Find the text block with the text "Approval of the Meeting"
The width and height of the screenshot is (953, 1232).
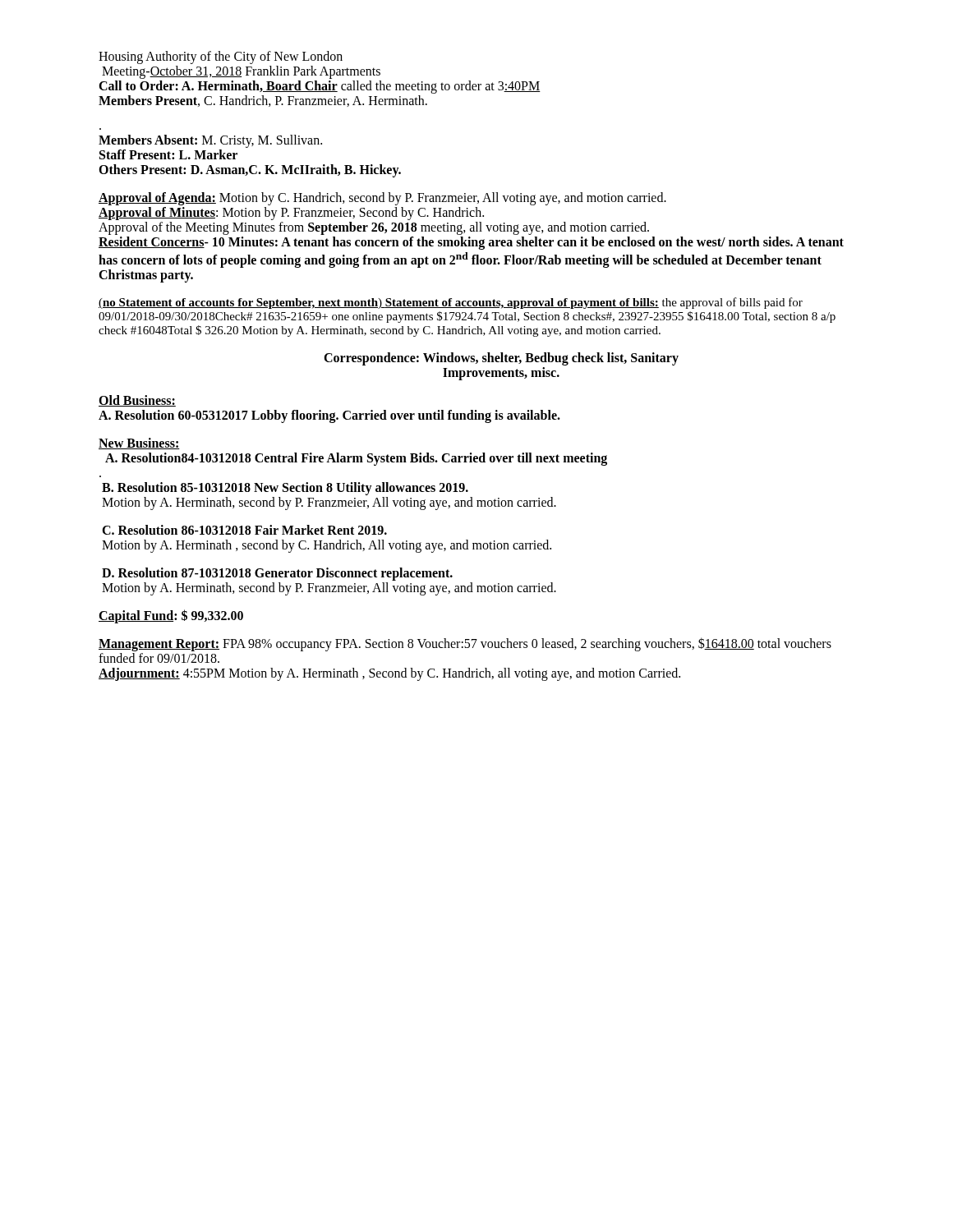click(374, 227)
